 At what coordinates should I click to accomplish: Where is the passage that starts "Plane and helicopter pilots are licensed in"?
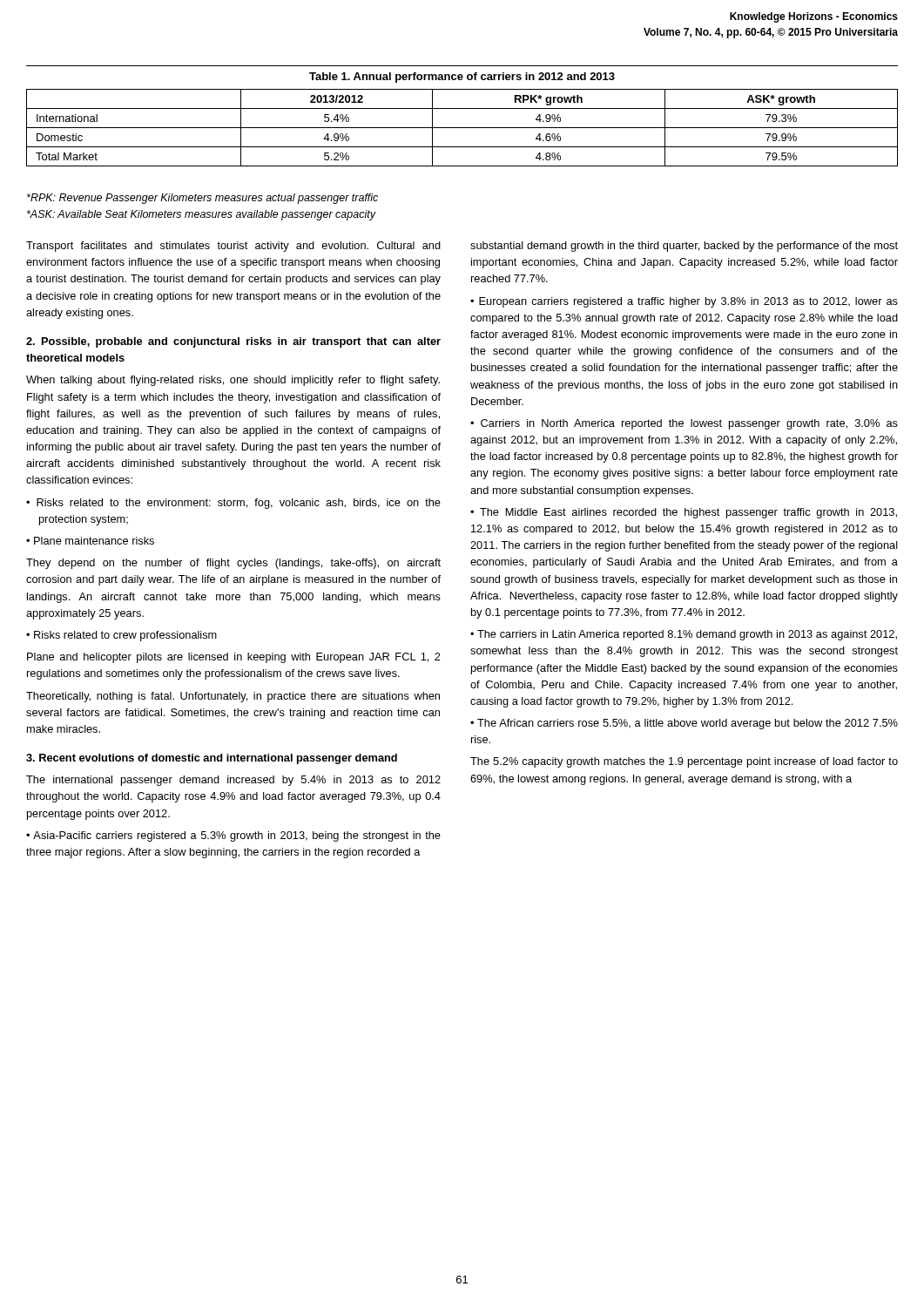[x=233, y=693]
